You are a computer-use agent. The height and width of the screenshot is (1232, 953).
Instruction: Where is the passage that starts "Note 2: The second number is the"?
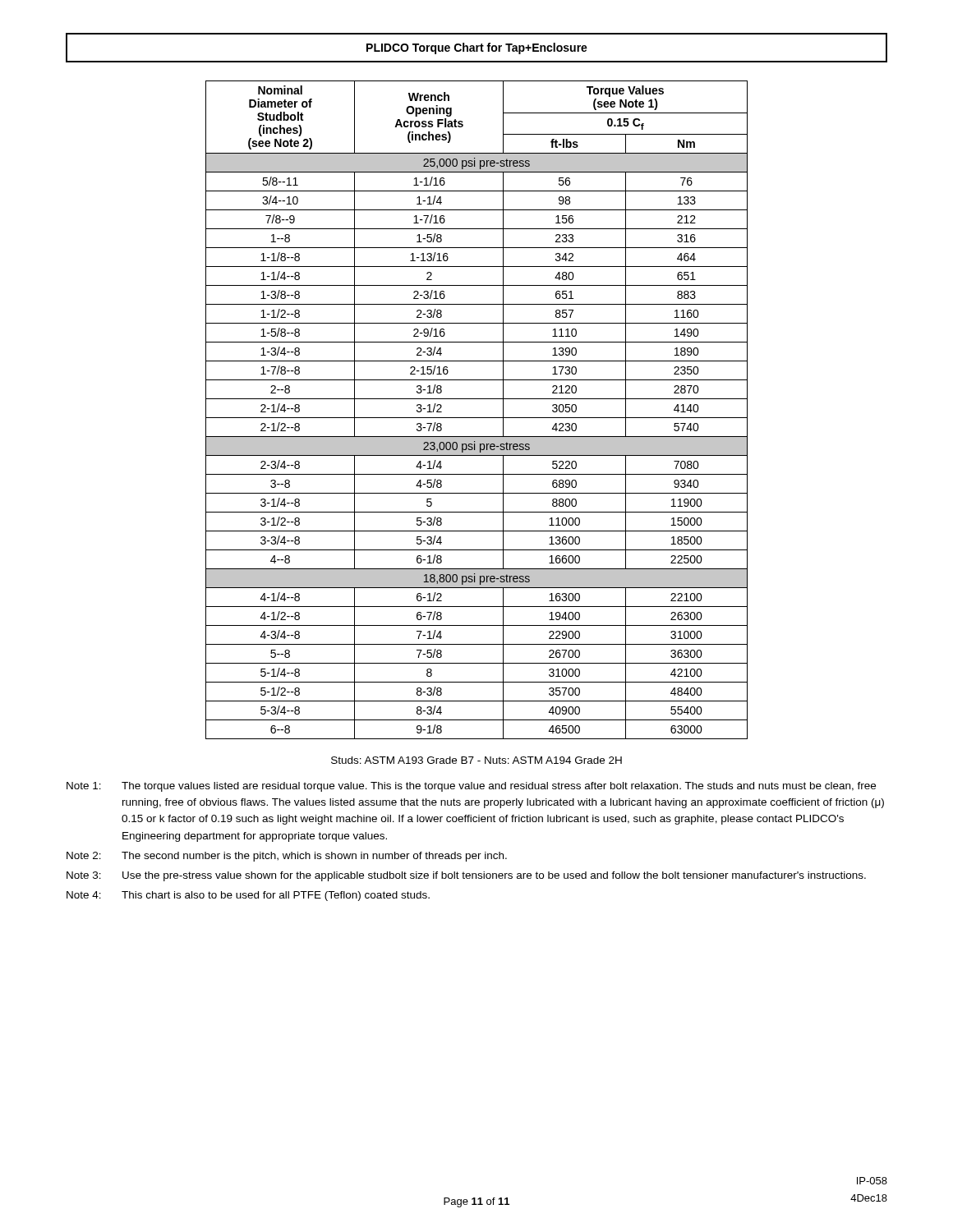click(x=476, y=856)
